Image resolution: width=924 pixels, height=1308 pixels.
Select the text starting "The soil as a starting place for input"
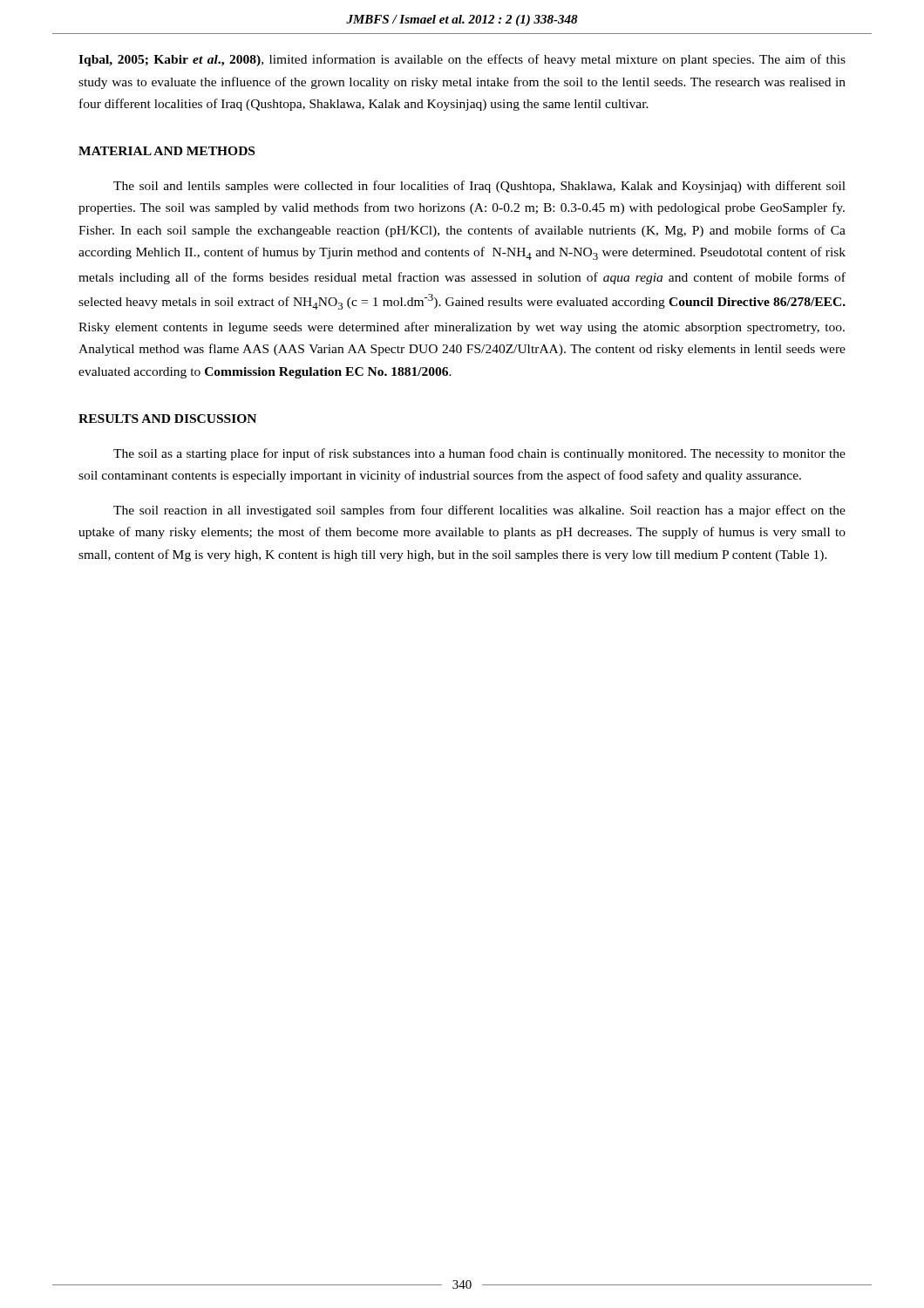click(462, 464)
